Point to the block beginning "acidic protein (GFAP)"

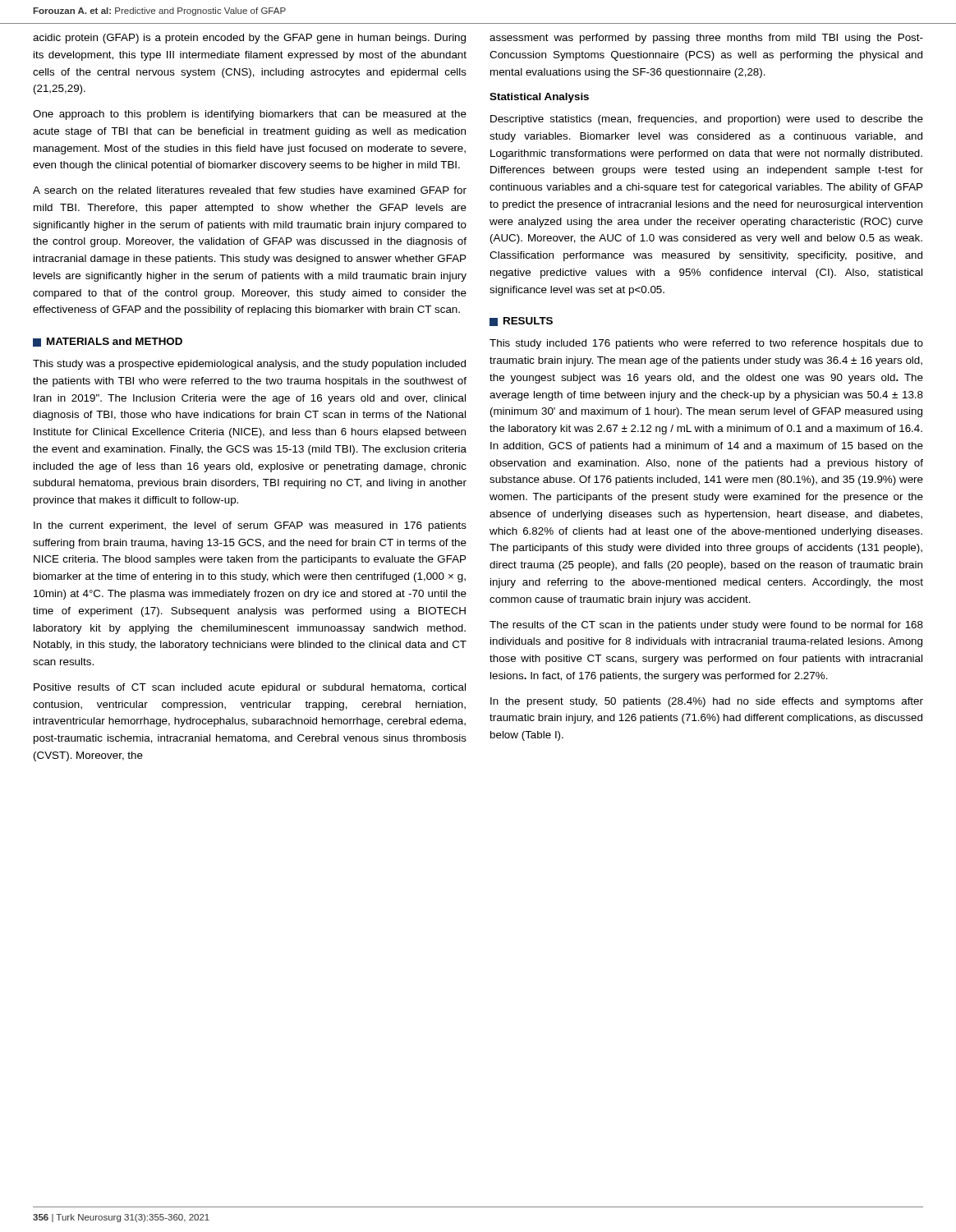coord(250,64)
